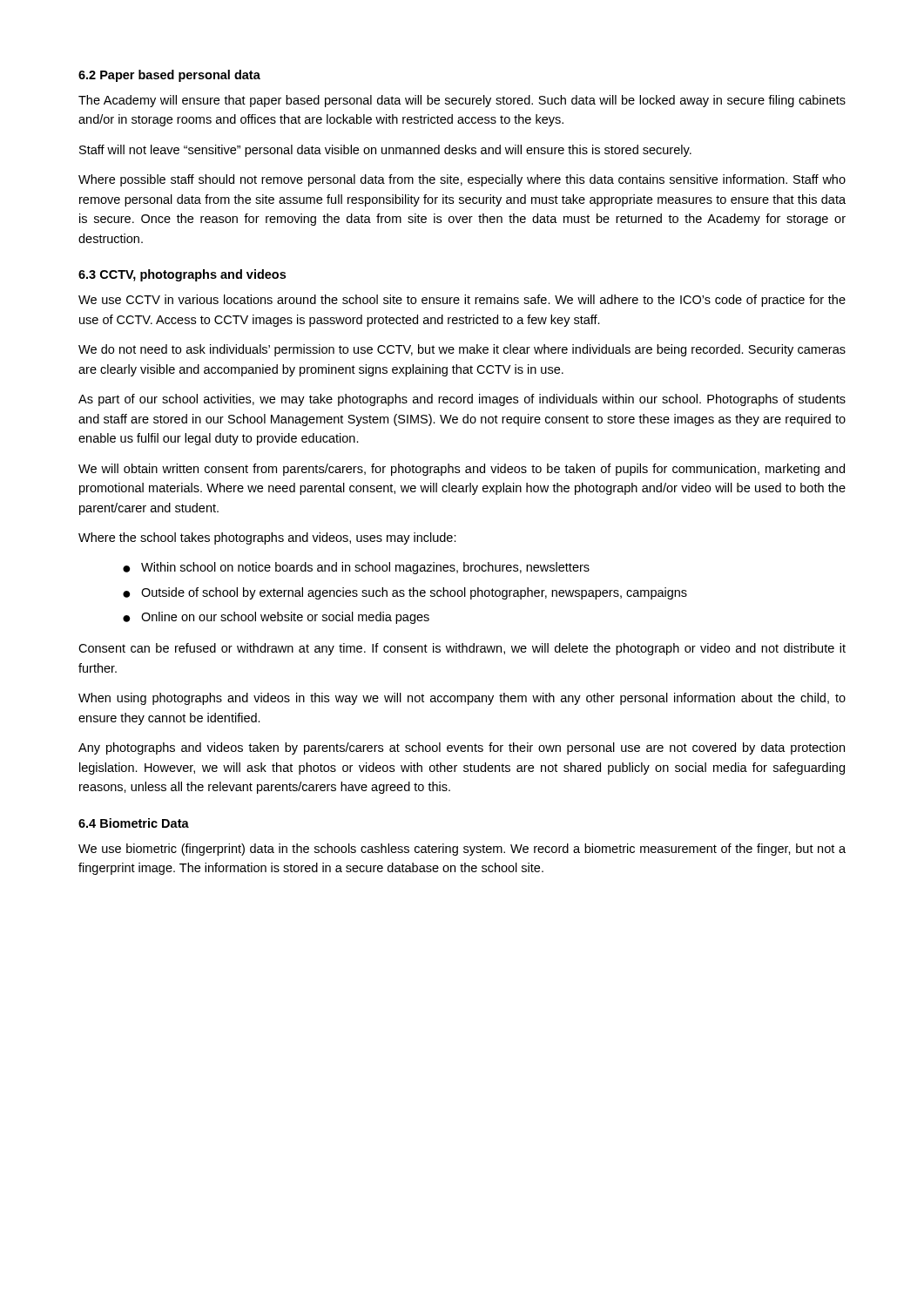
Task: Find the block on this page that starts "Consent can be refused"
Action: (462, 658)
